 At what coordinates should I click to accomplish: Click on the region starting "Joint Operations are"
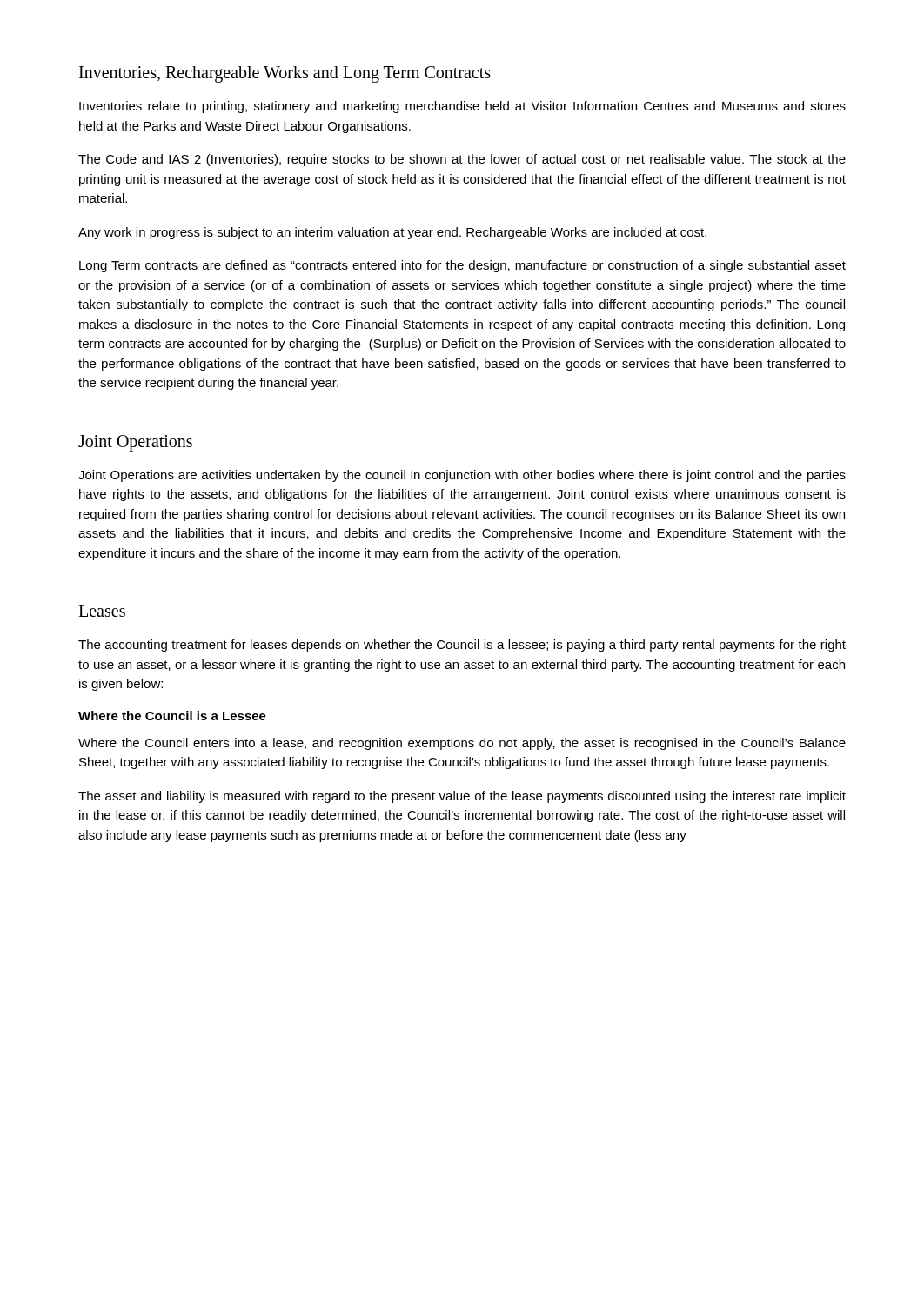[462, 514]
